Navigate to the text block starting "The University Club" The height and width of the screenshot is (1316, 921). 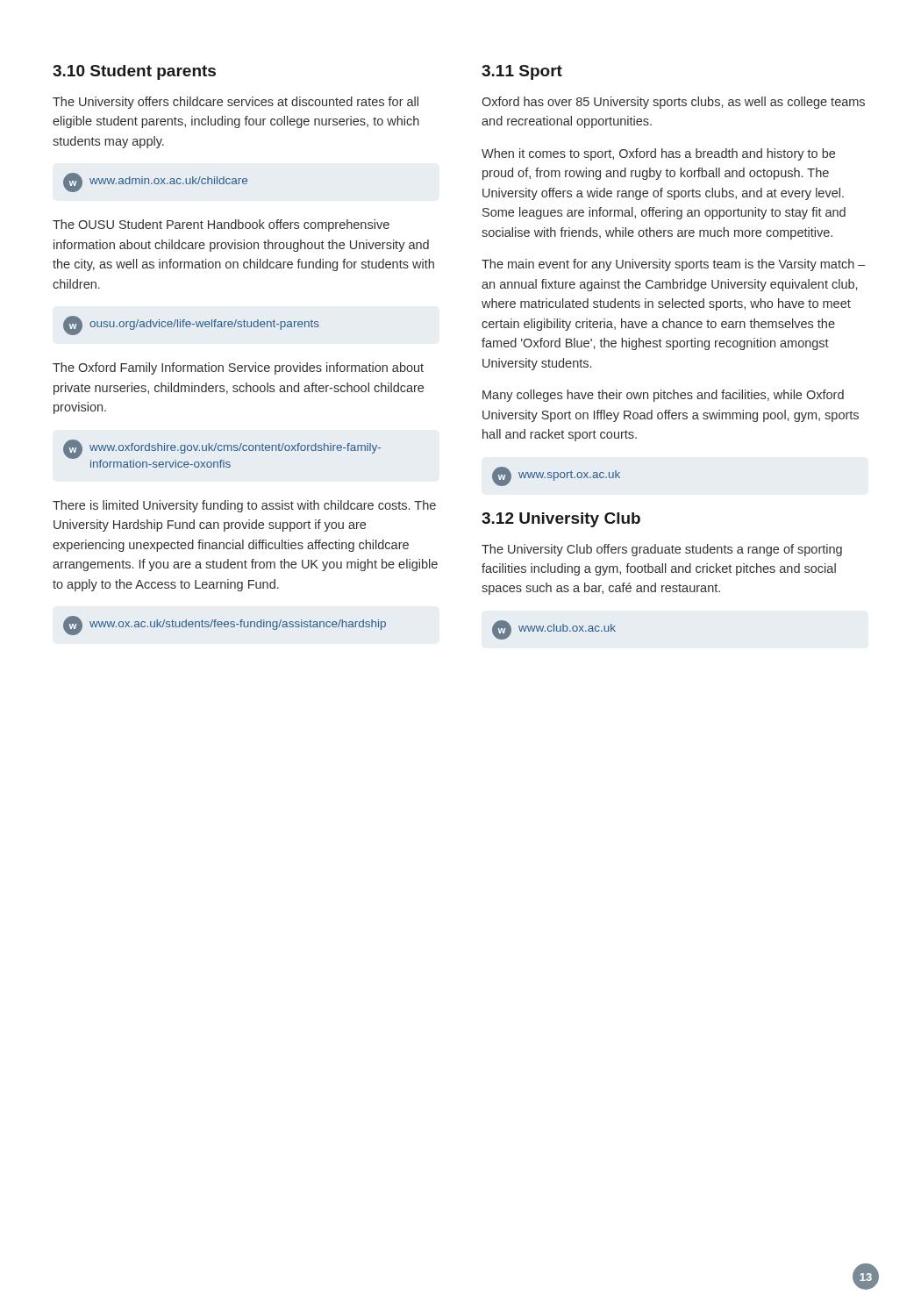click(x=662, y=569)
